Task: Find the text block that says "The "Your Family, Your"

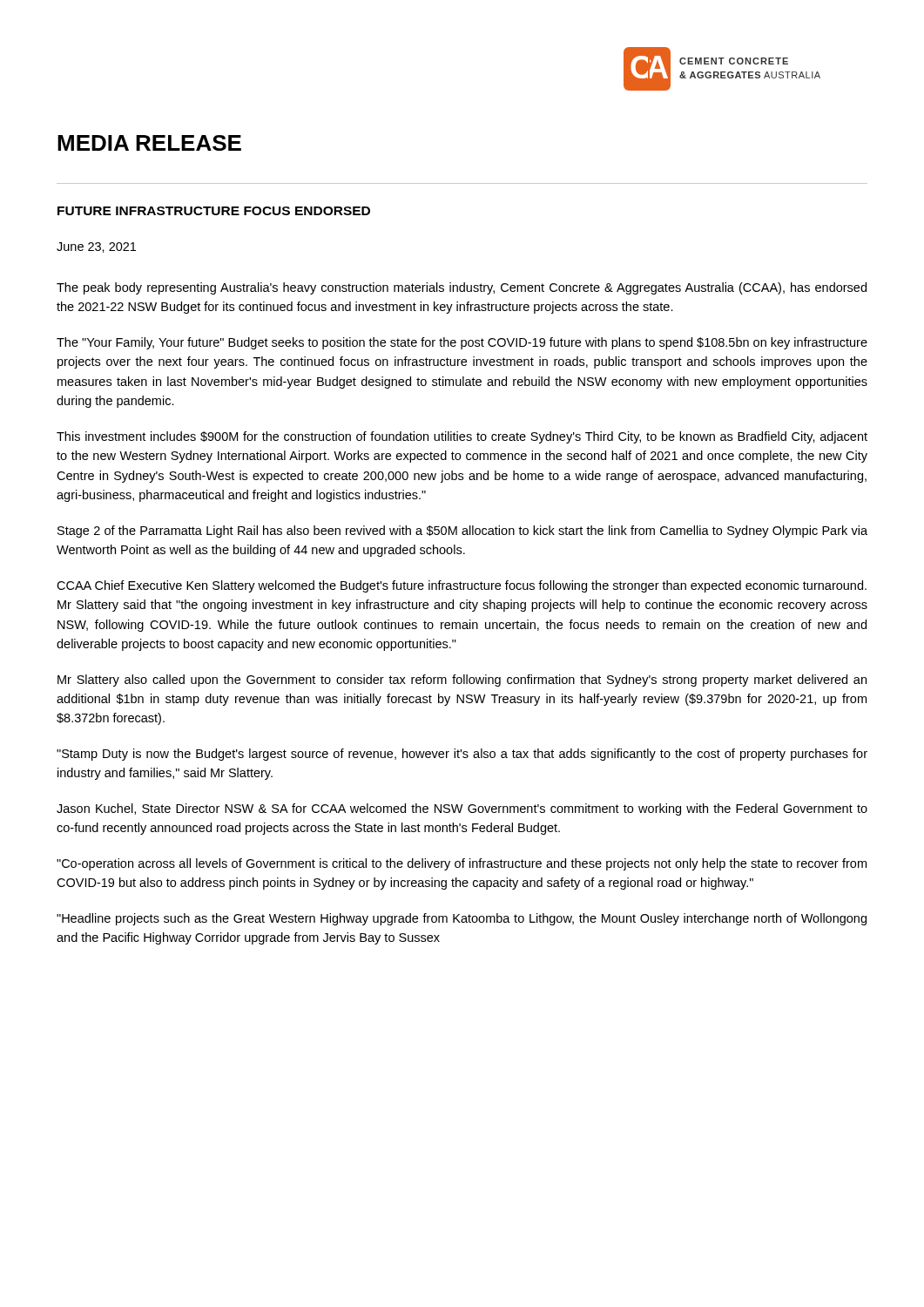Action: coord(462,372)
